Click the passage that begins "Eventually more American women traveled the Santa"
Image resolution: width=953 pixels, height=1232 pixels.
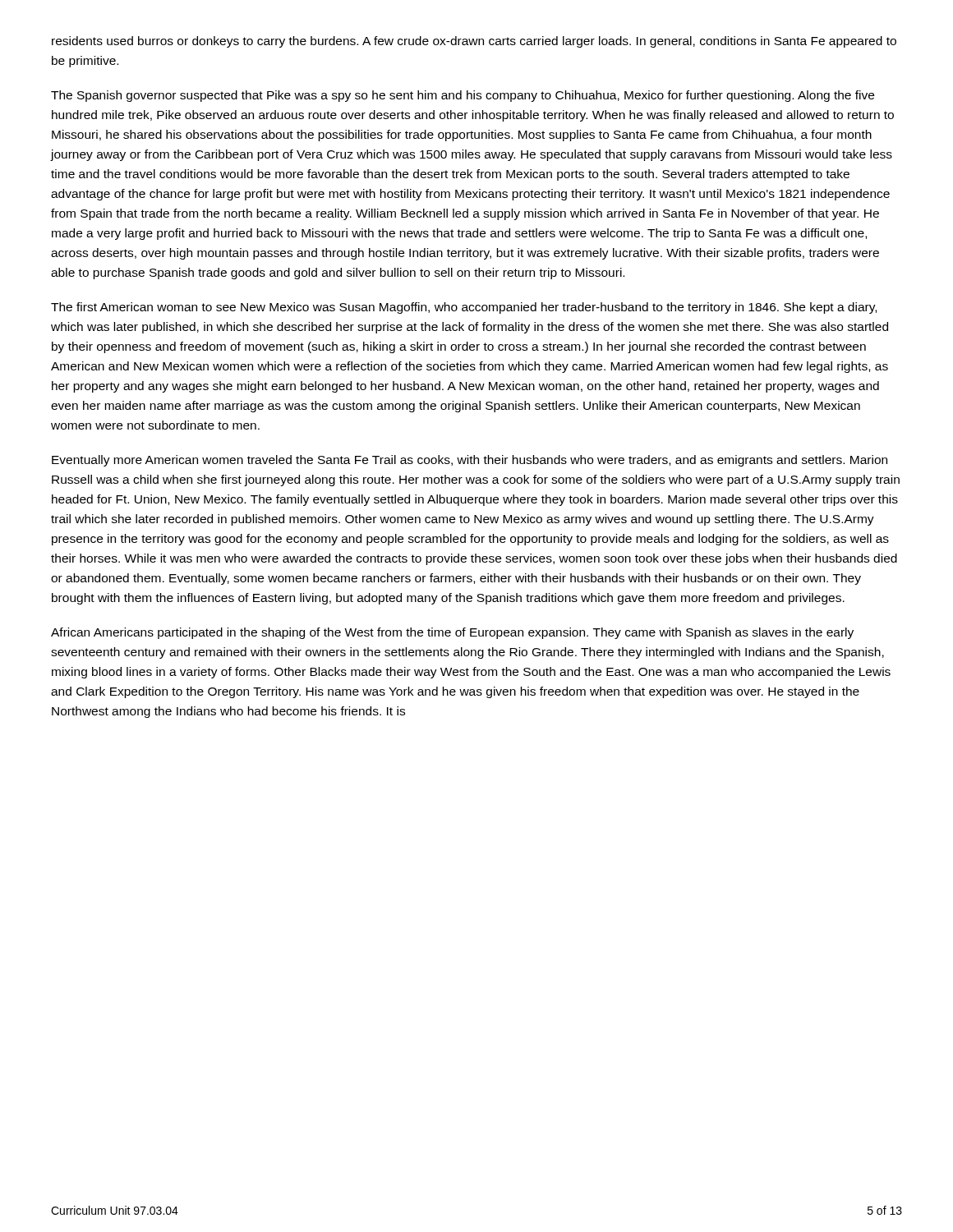click(476, 529)
